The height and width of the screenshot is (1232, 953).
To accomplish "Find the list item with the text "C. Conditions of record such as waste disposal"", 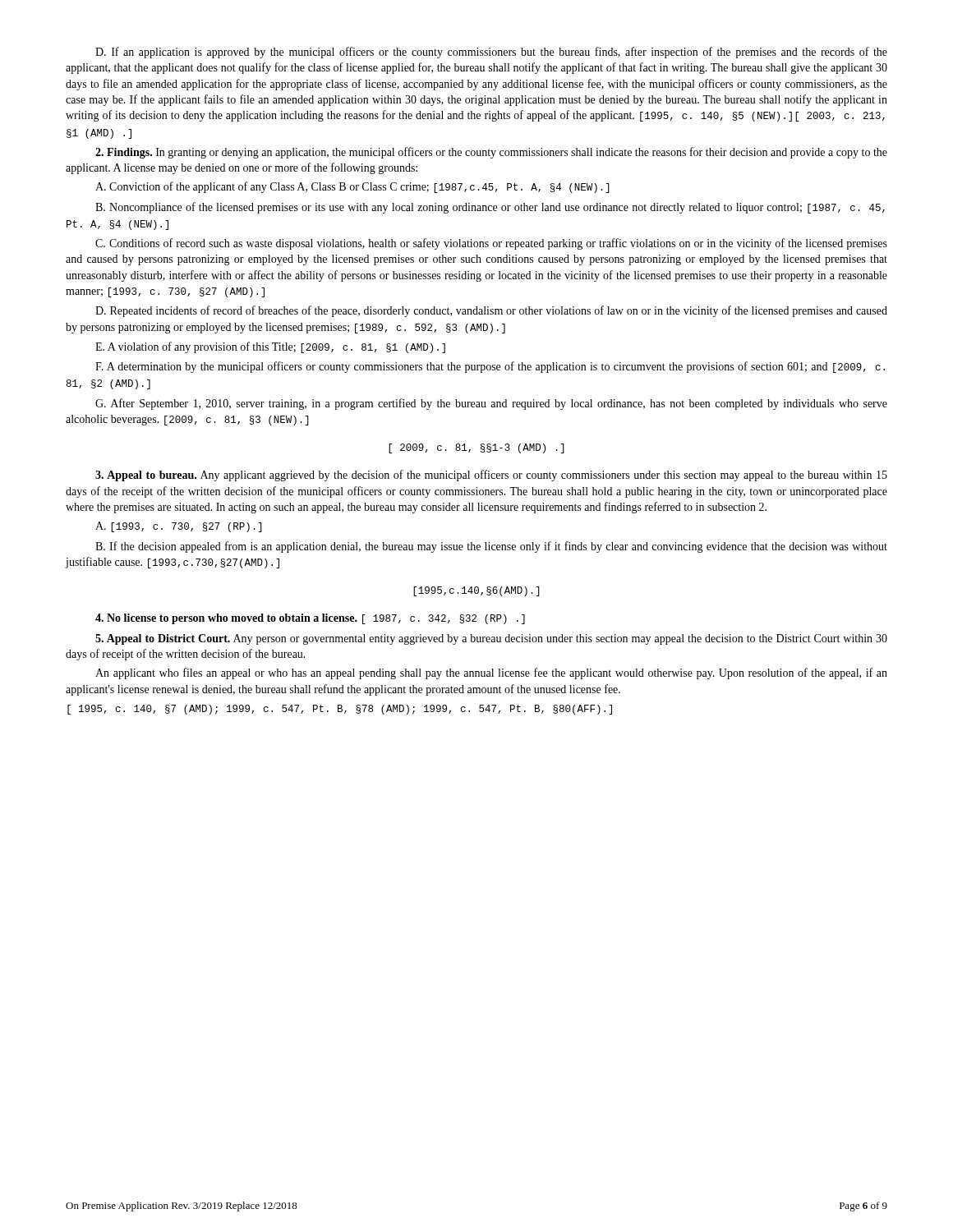I will [x=476, y=268].
